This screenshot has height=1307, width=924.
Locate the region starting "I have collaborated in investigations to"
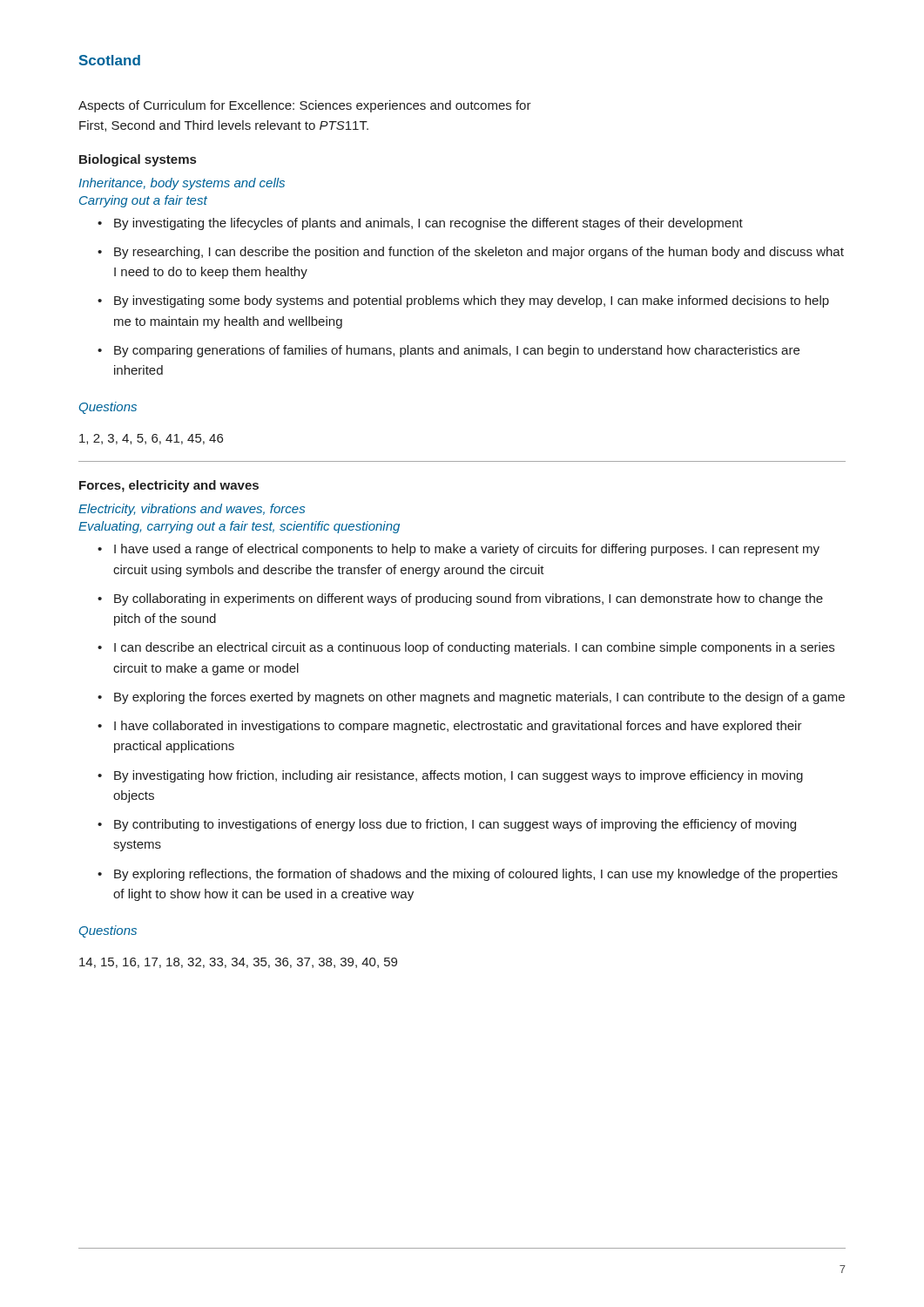coord(462,736)
